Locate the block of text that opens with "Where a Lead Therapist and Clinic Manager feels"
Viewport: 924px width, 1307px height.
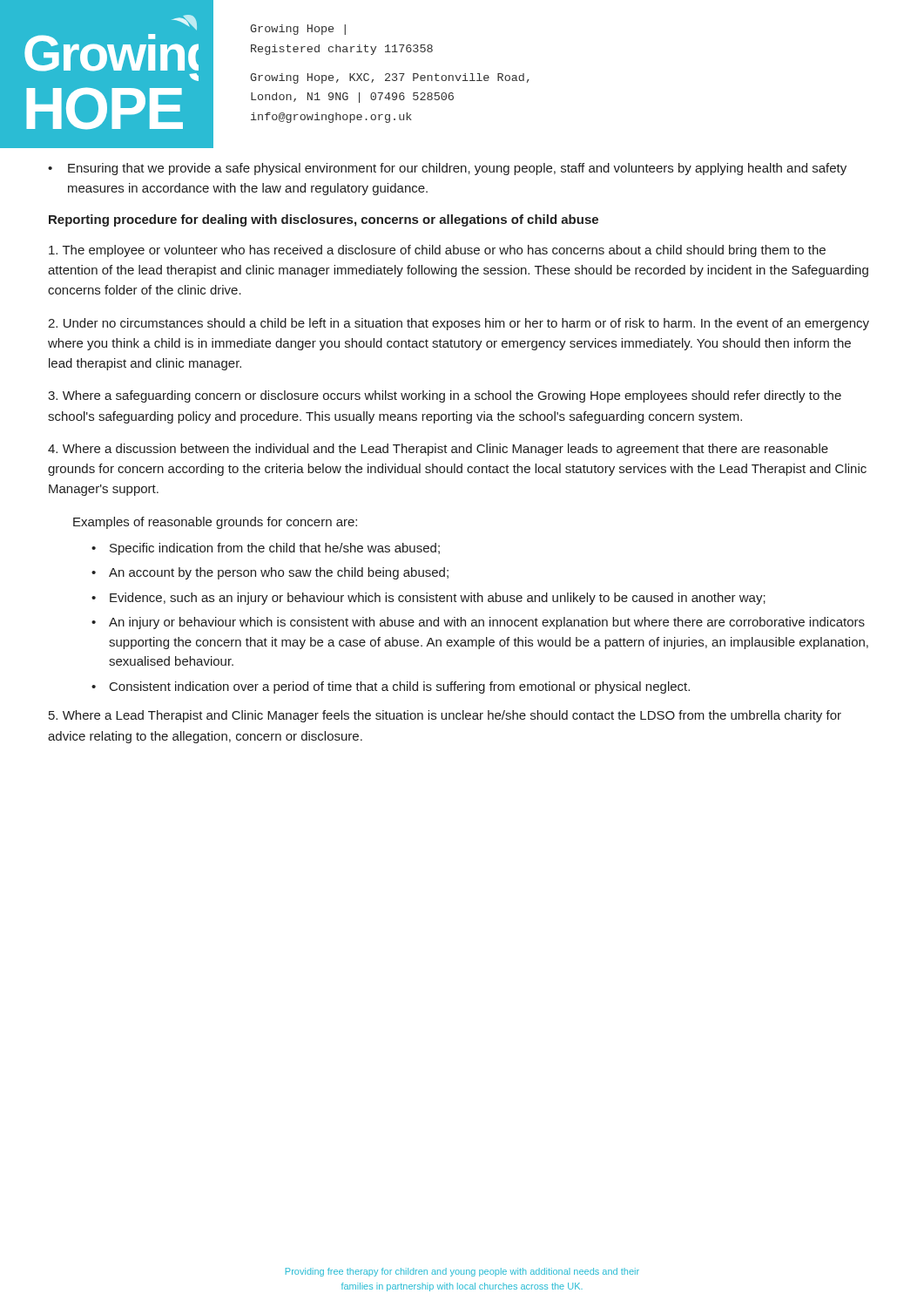(x=445, y=725)
